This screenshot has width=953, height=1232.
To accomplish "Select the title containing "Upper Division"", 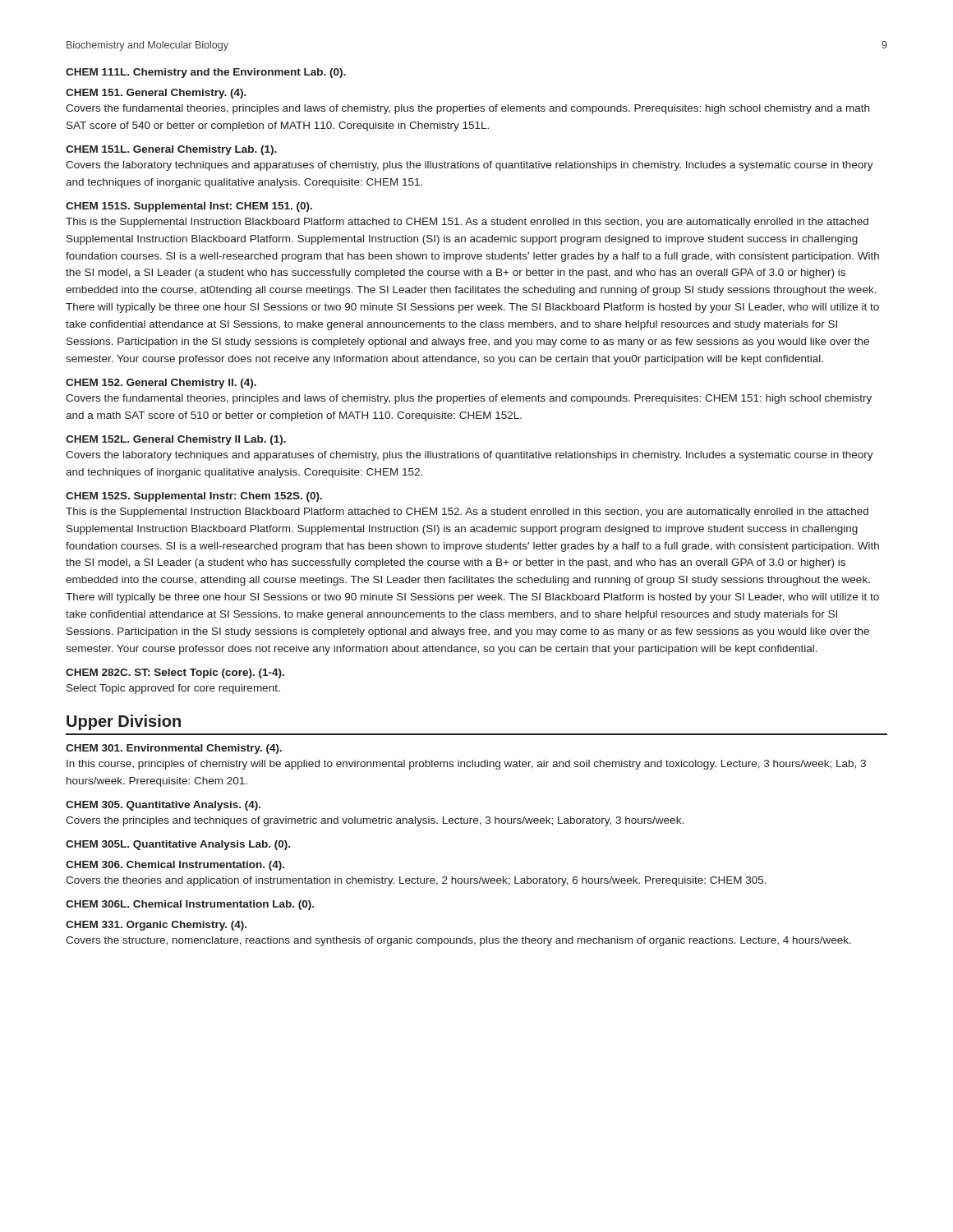I will pos(124,721).
